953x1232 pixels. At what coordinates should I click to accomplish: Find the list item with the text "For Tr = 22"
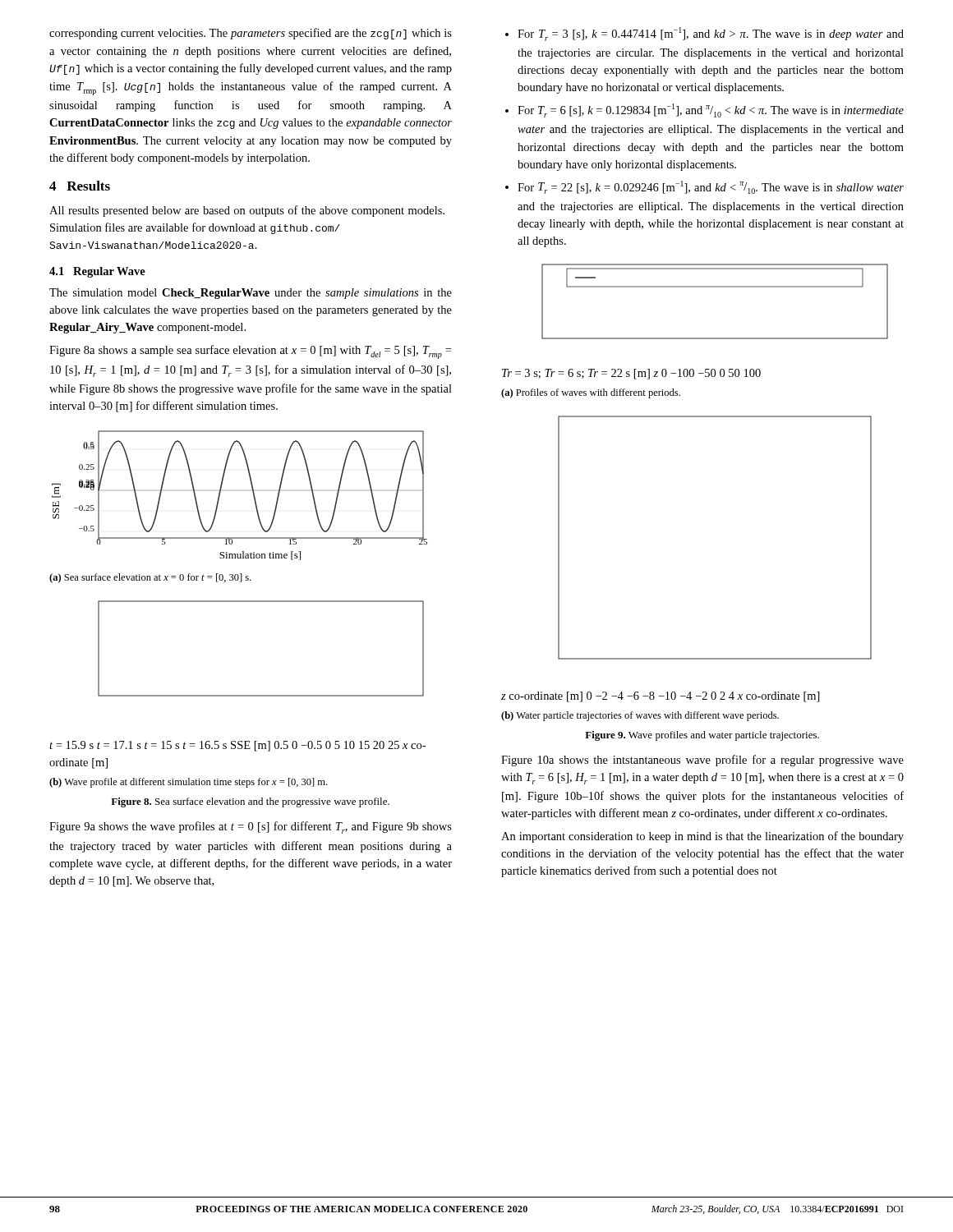click(x=702, y=214)
